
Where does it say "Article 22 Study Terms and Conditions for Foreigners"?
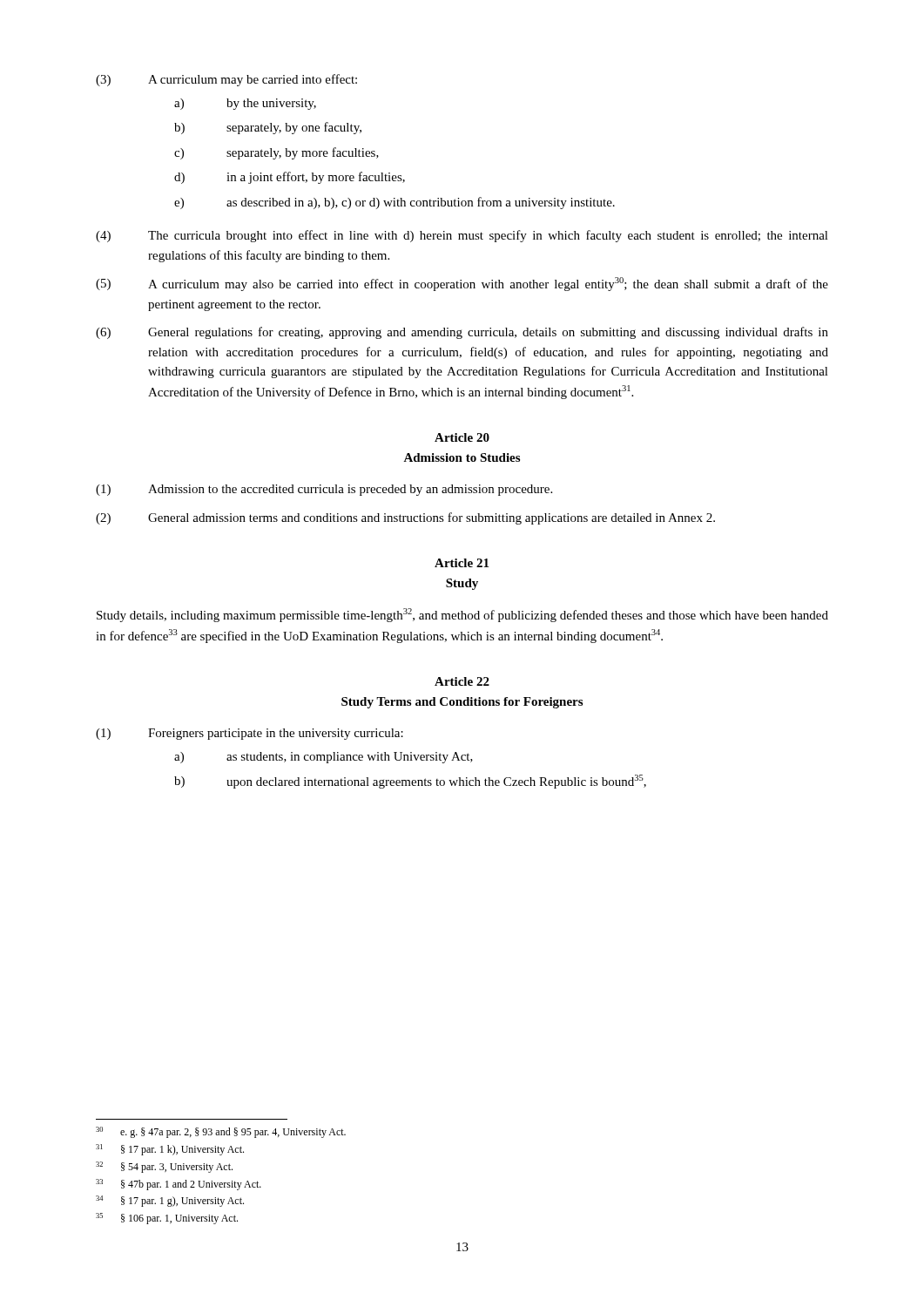(x=462, y=691)
